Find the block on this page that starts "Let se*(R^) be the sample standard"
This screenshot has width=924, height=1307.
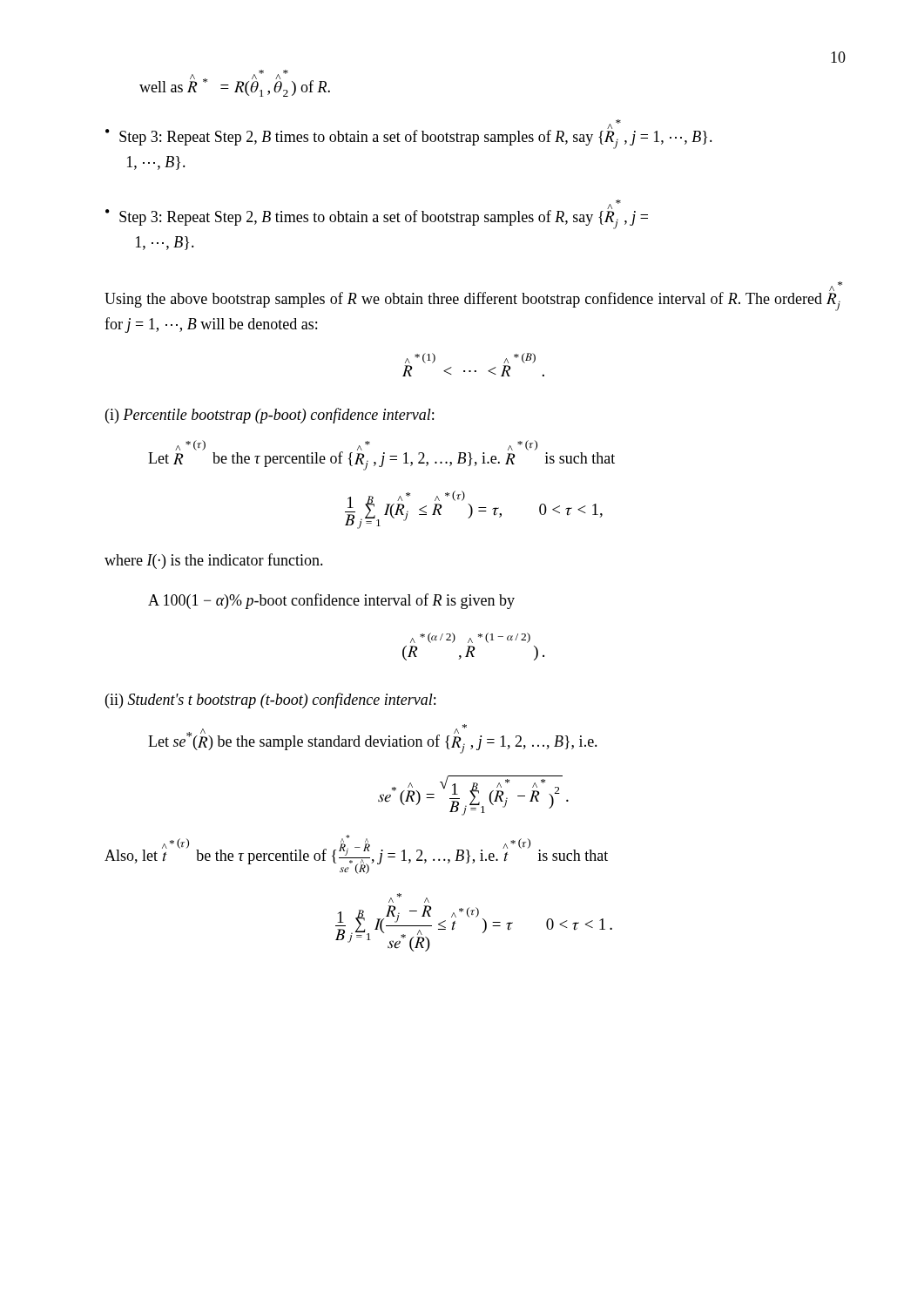[373, 739]
